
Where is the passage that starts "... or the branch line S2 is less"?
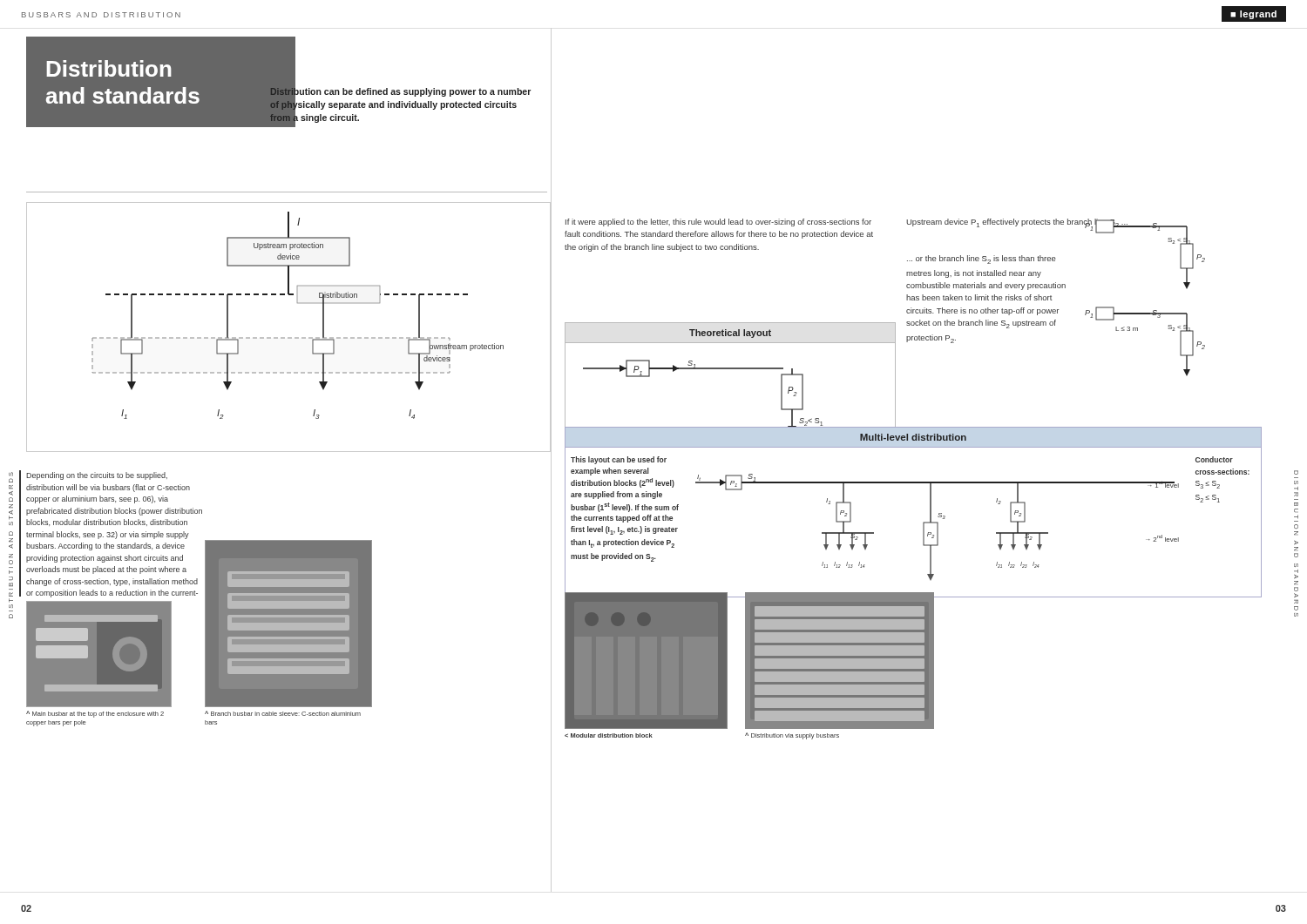[986, 299]
